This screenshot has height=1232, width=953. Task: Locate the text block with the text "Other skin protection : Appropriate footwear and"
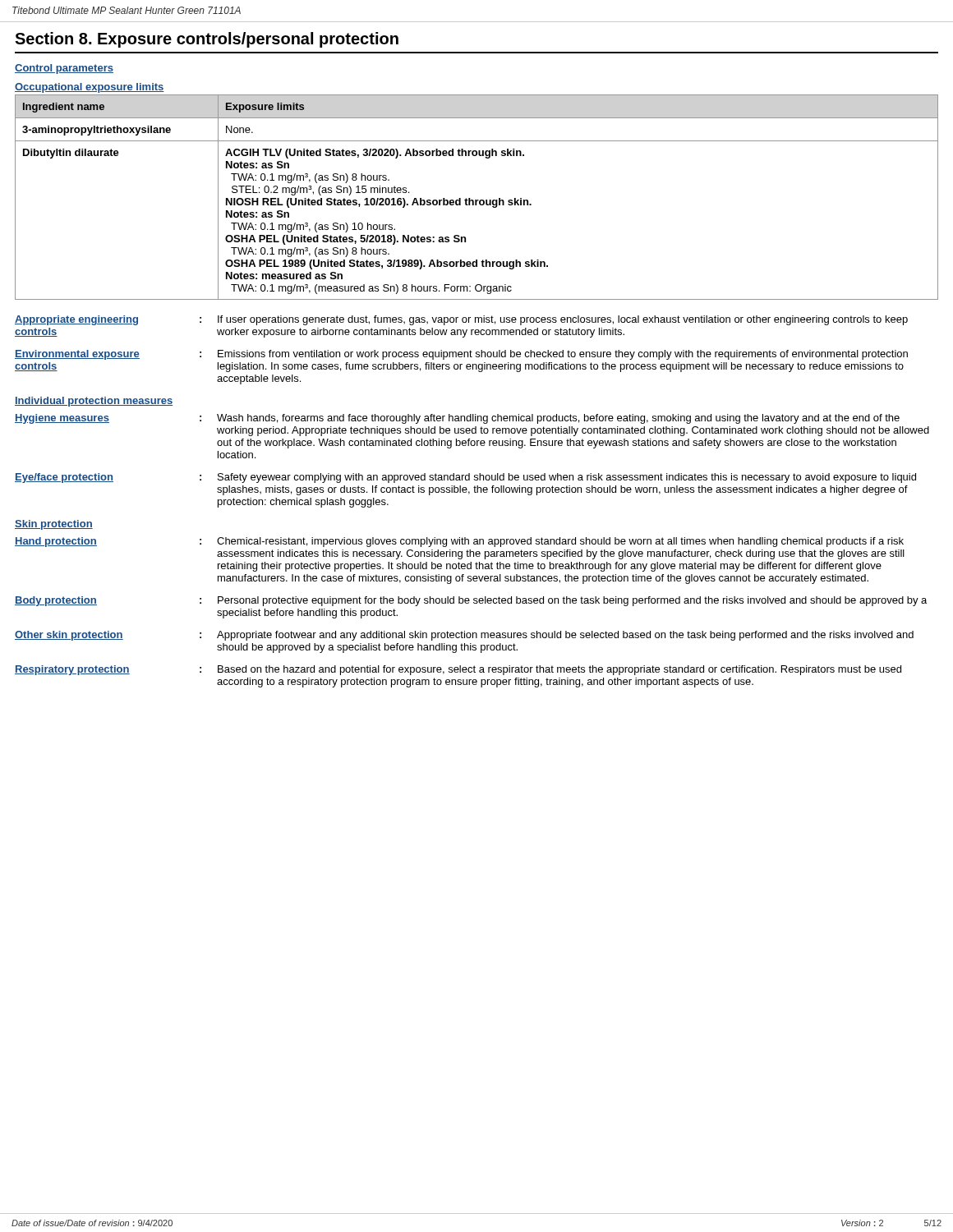pyautogui.click(x=476, y=641)
